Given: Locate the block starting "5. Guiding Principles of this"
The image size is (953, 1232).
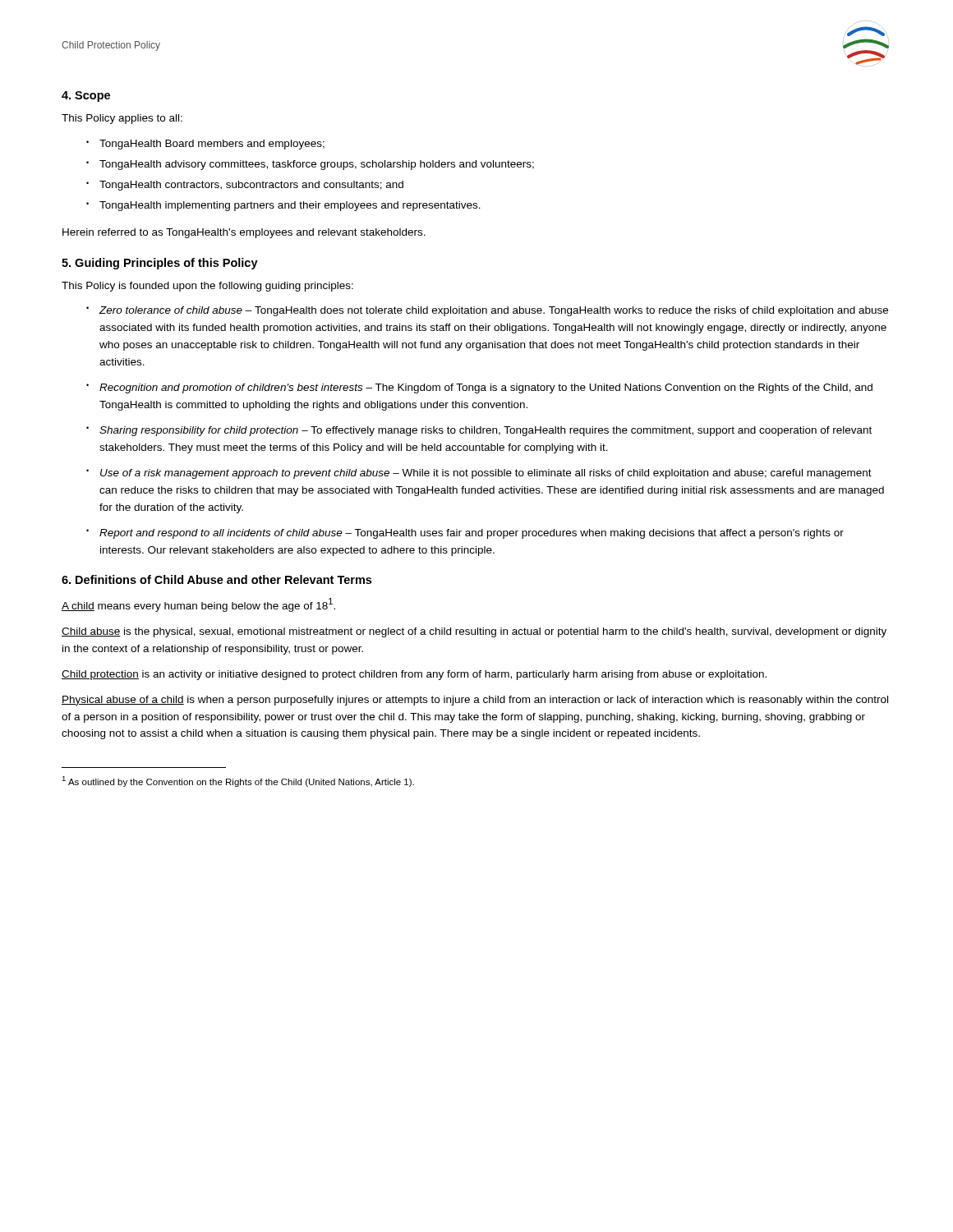Looking at the screenshot, I should coord(160,262).
